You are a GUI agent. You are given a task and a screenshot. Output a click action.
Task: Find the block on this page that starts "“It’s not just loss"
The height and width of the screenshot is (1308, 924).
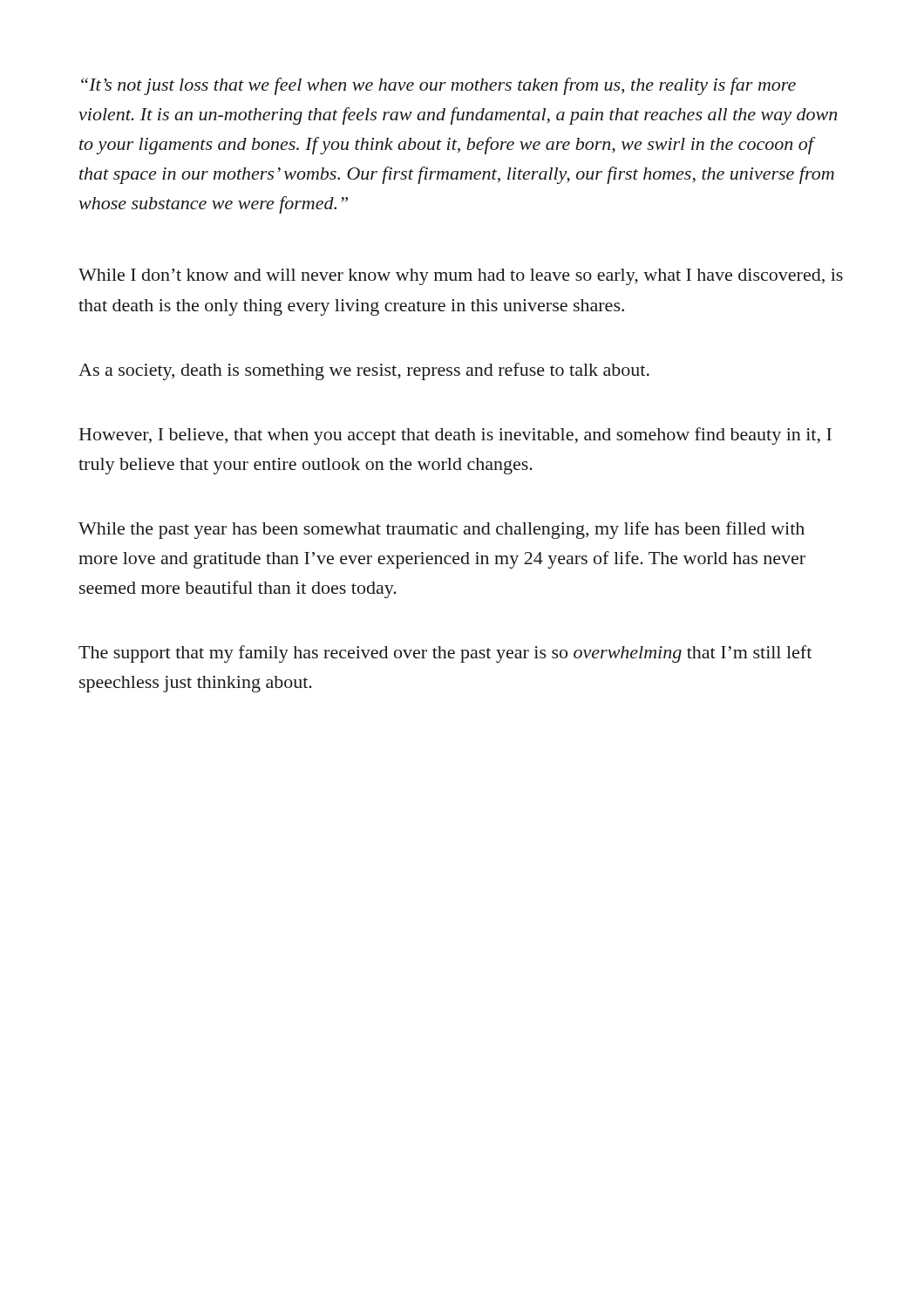458,144
